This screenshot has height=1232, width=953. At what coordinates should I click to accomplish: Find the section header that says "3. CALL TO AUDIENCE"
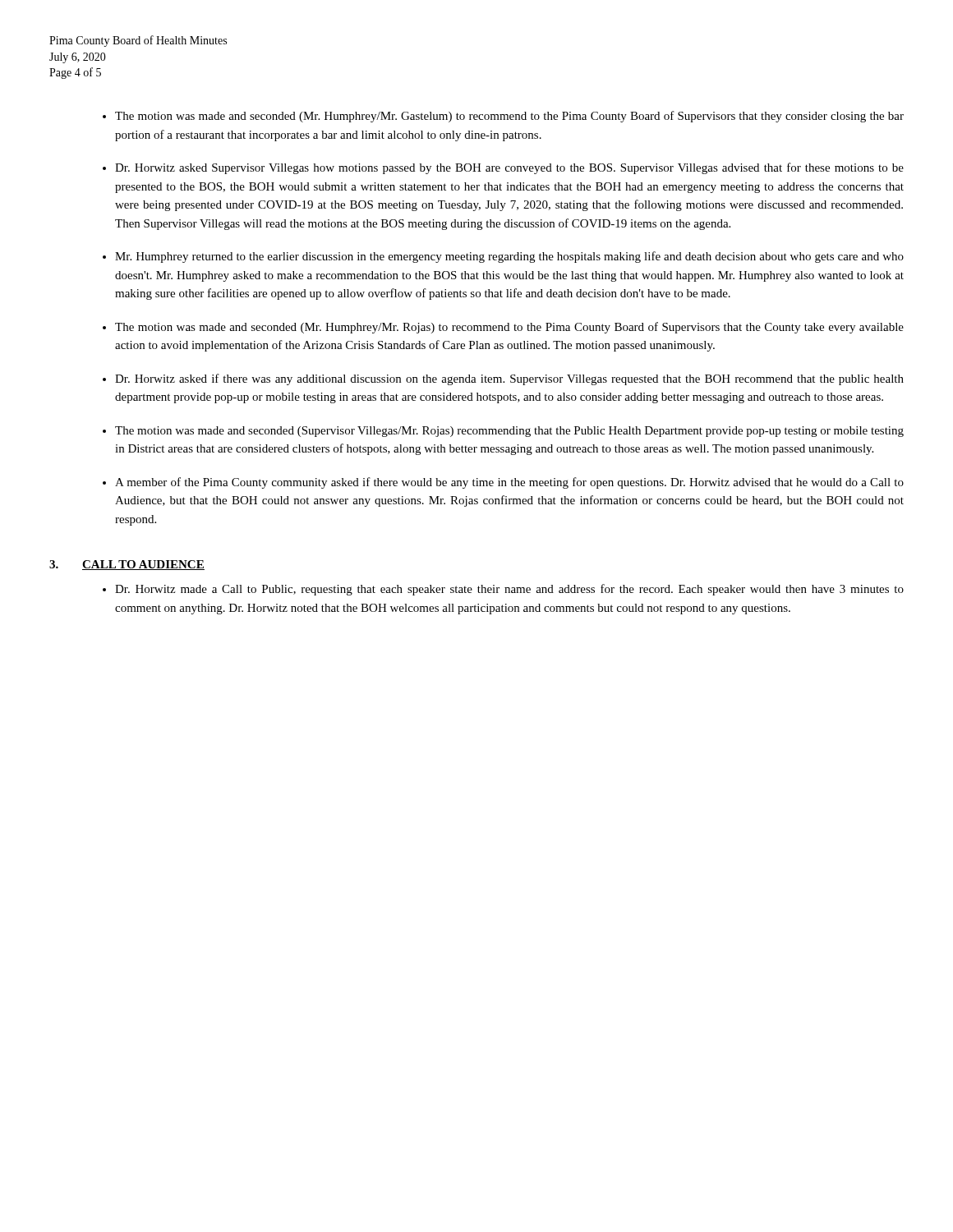(127, 565)
